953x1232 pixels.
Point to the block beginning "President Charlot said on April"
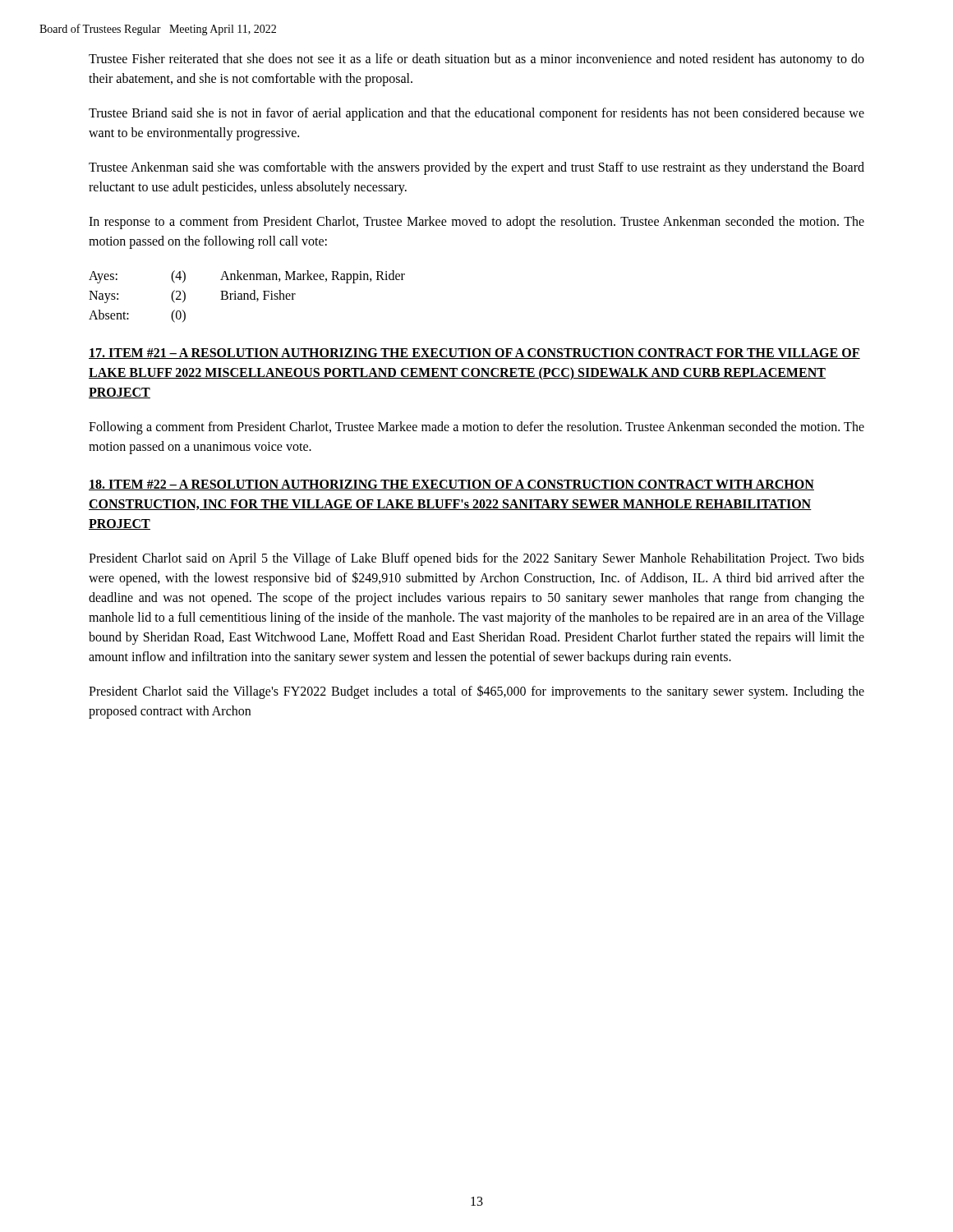coord(476,607)
